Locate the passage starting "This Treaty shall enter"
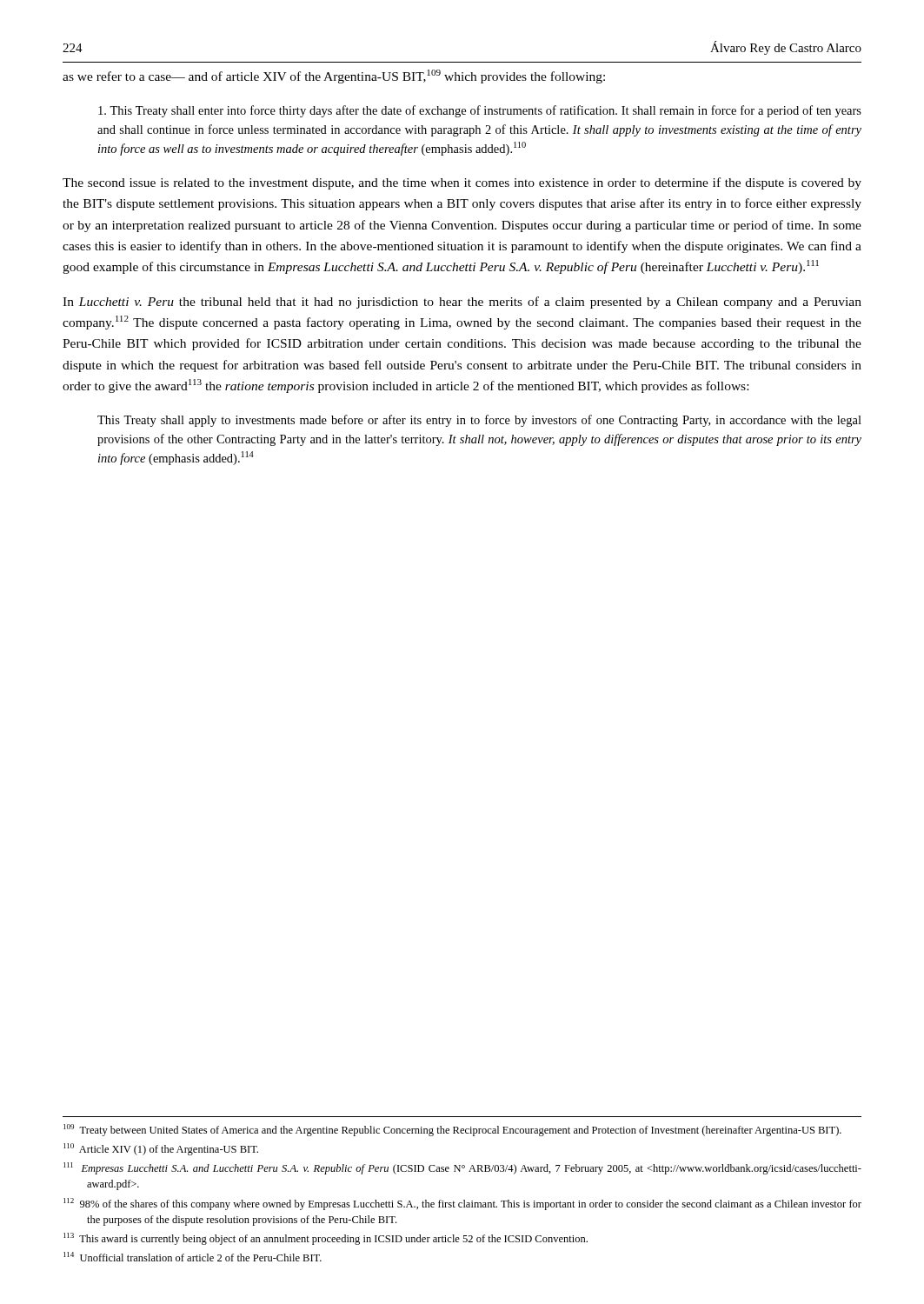The height and width of the screenshot is (1304, 924). point(479,130)
